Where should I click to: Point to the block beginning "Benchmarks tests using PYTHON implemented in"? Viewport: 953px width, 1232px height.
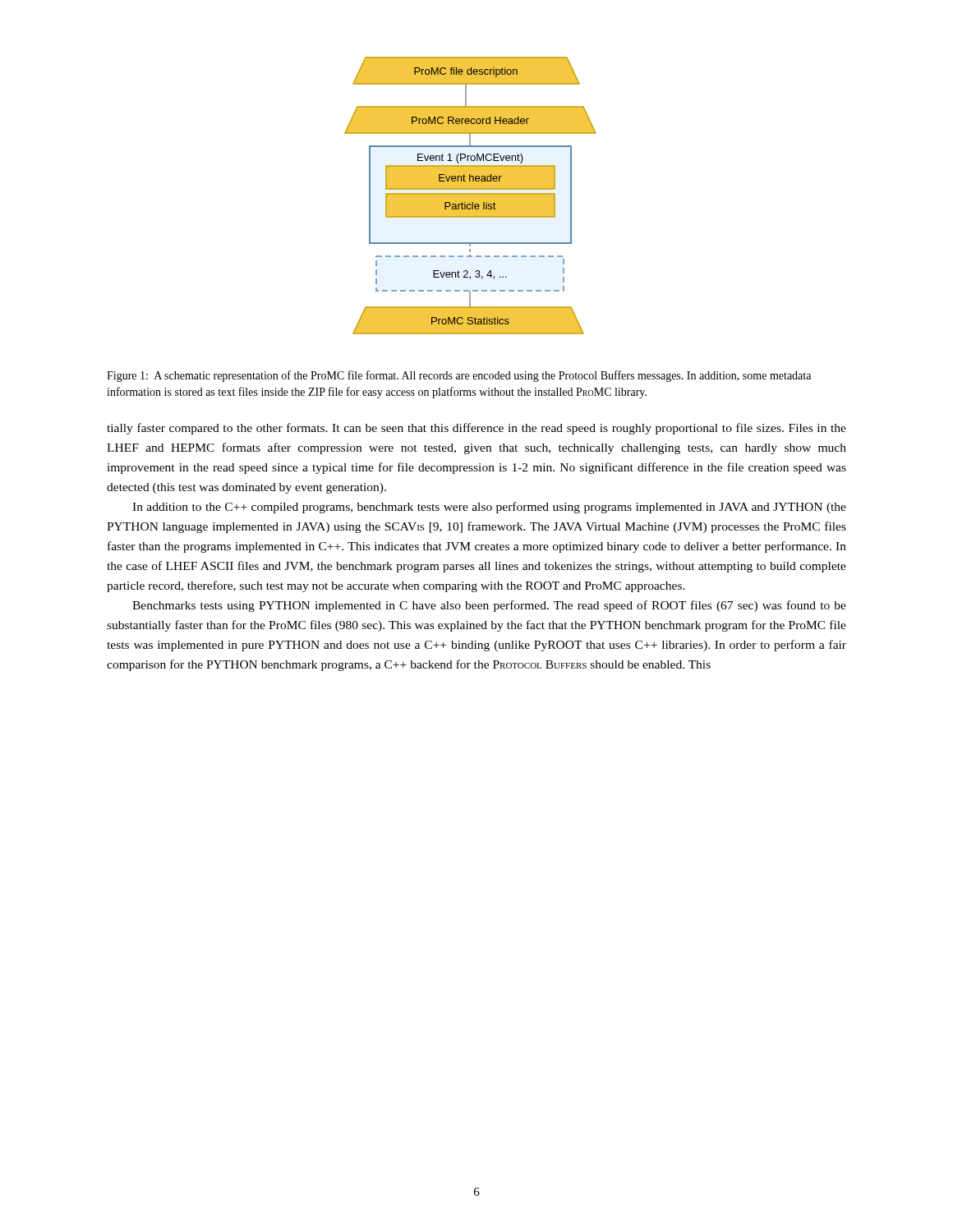click(476, 635)
